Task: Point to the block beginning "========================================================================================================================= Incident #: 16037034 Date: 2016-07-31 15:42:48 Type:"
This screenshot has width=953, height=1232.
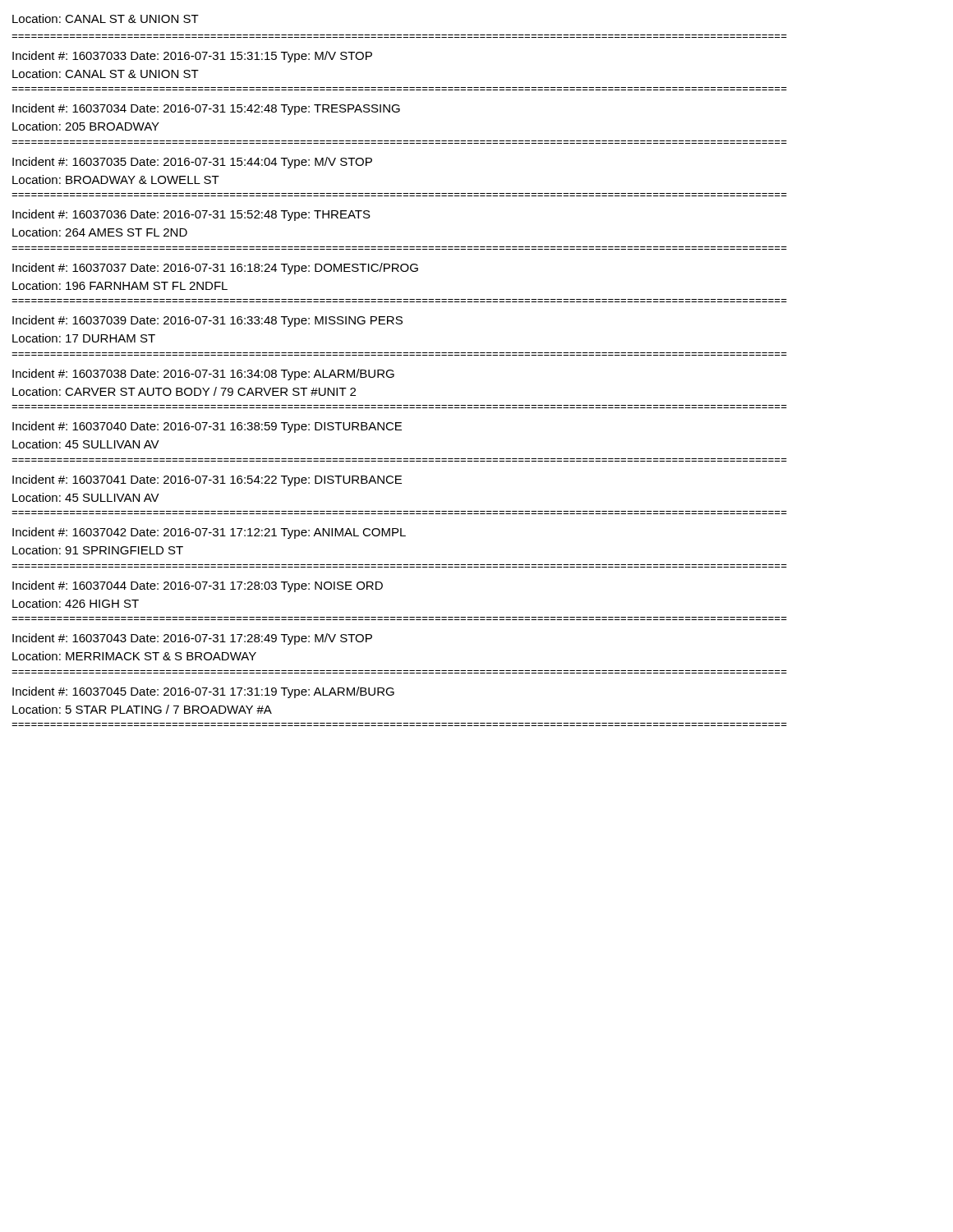Action: click(x=206, y=109)
